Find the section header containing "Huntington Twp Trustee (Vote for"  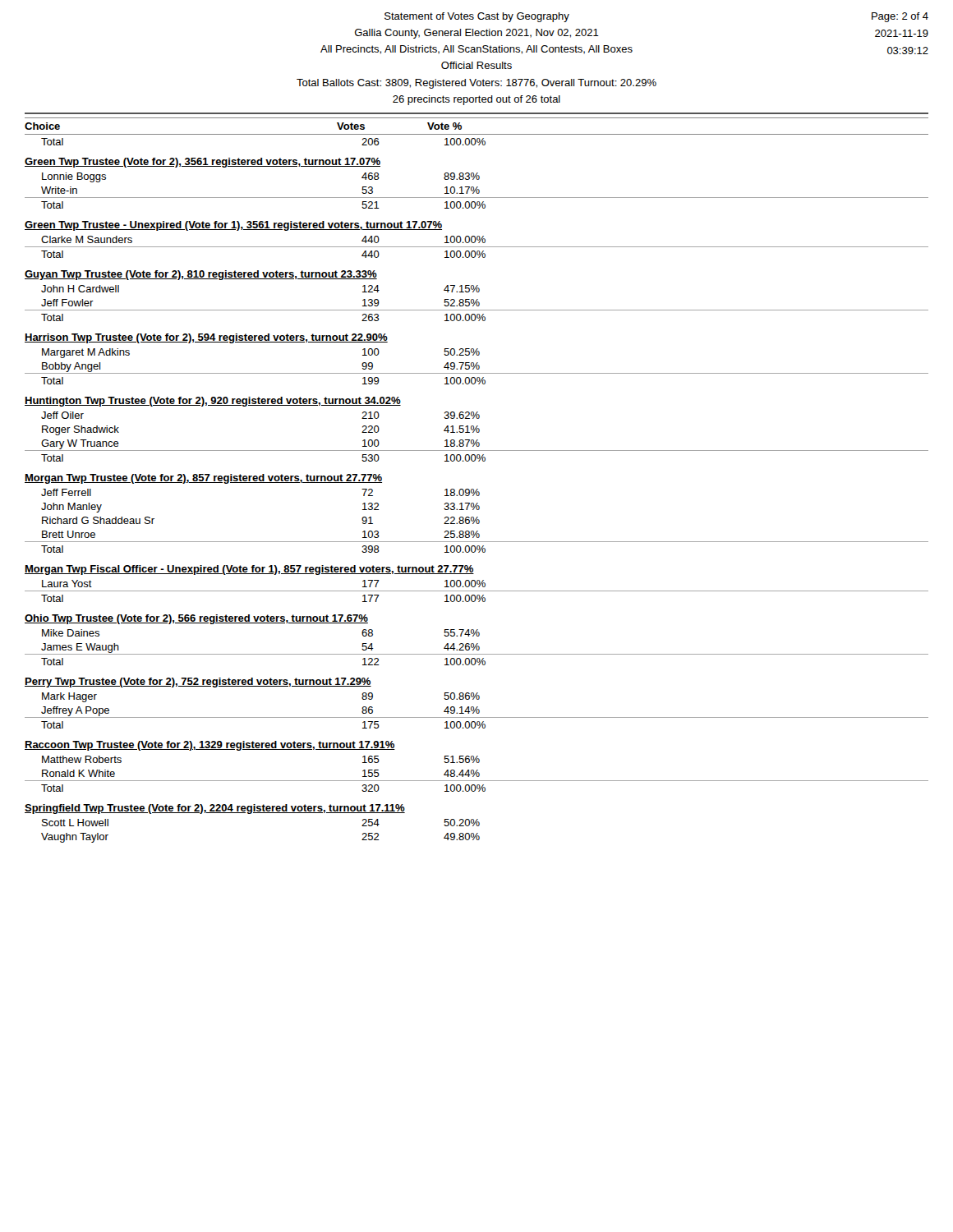click(213, 400)
